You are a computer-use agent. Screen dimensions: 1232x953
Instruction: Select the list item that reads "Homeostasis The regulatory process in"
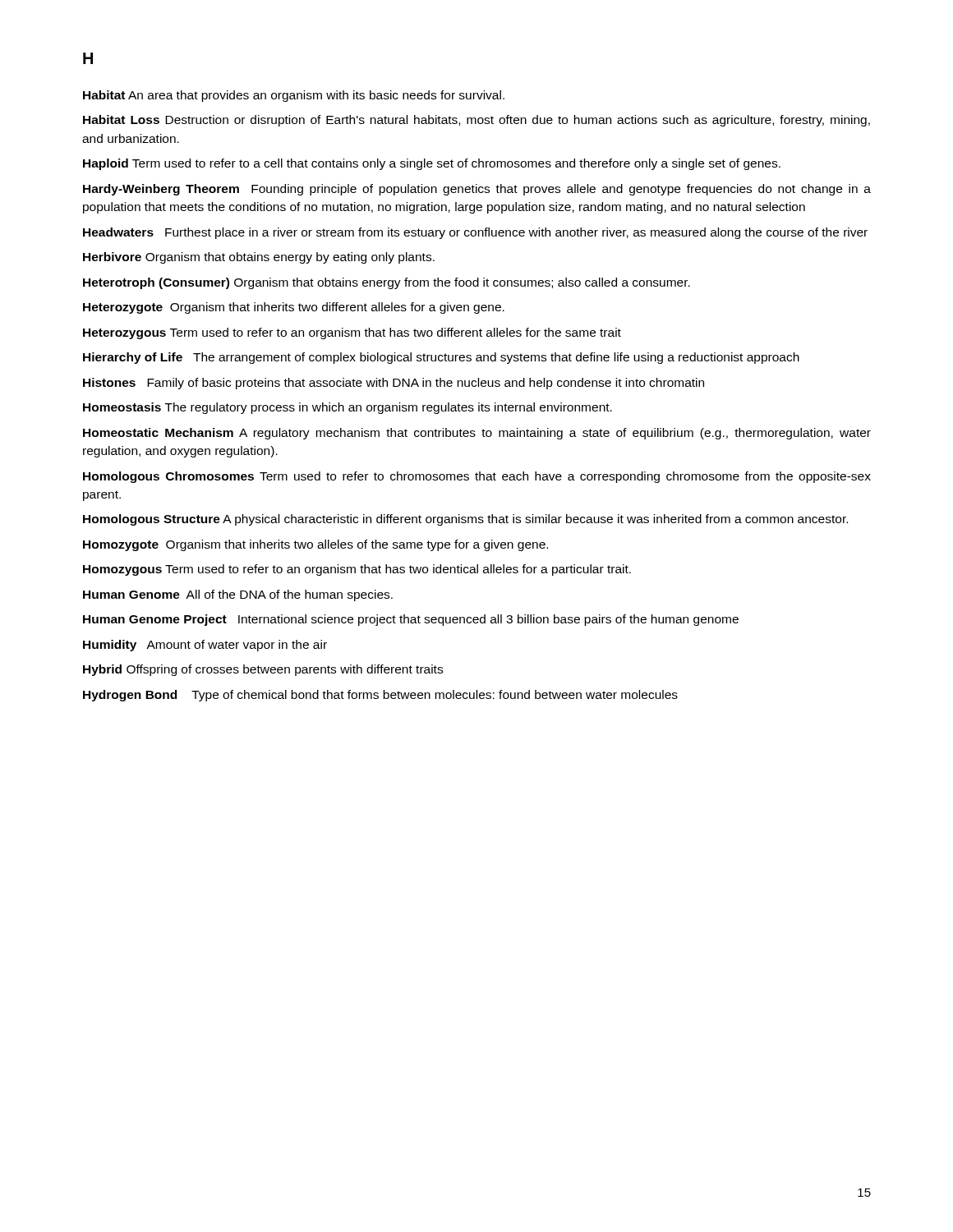[347, 407]
